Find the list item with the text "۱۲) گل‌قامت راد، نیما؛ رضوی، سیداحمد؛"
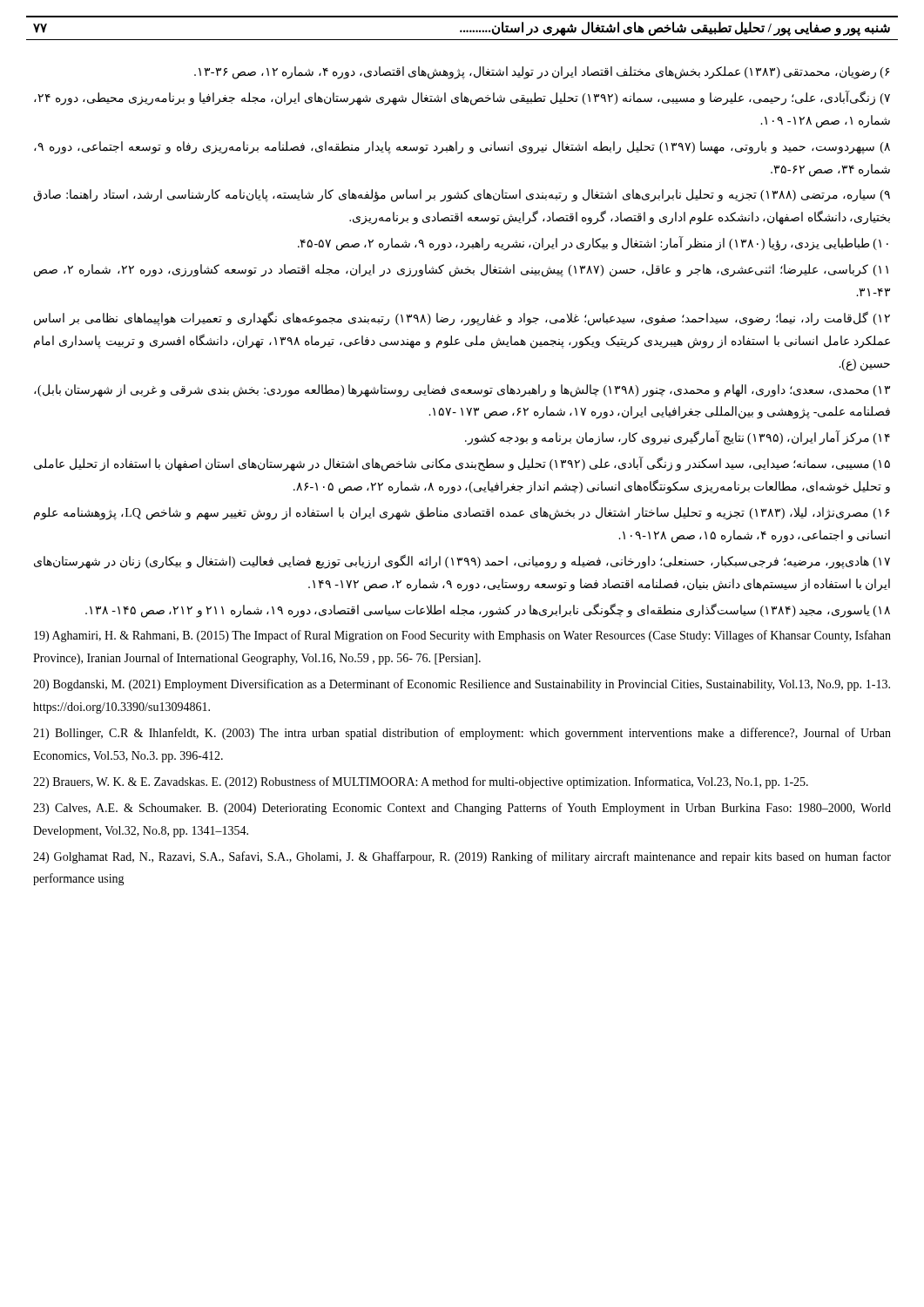The width and height of the screenshot is (924, 1307). pos(462,341)
